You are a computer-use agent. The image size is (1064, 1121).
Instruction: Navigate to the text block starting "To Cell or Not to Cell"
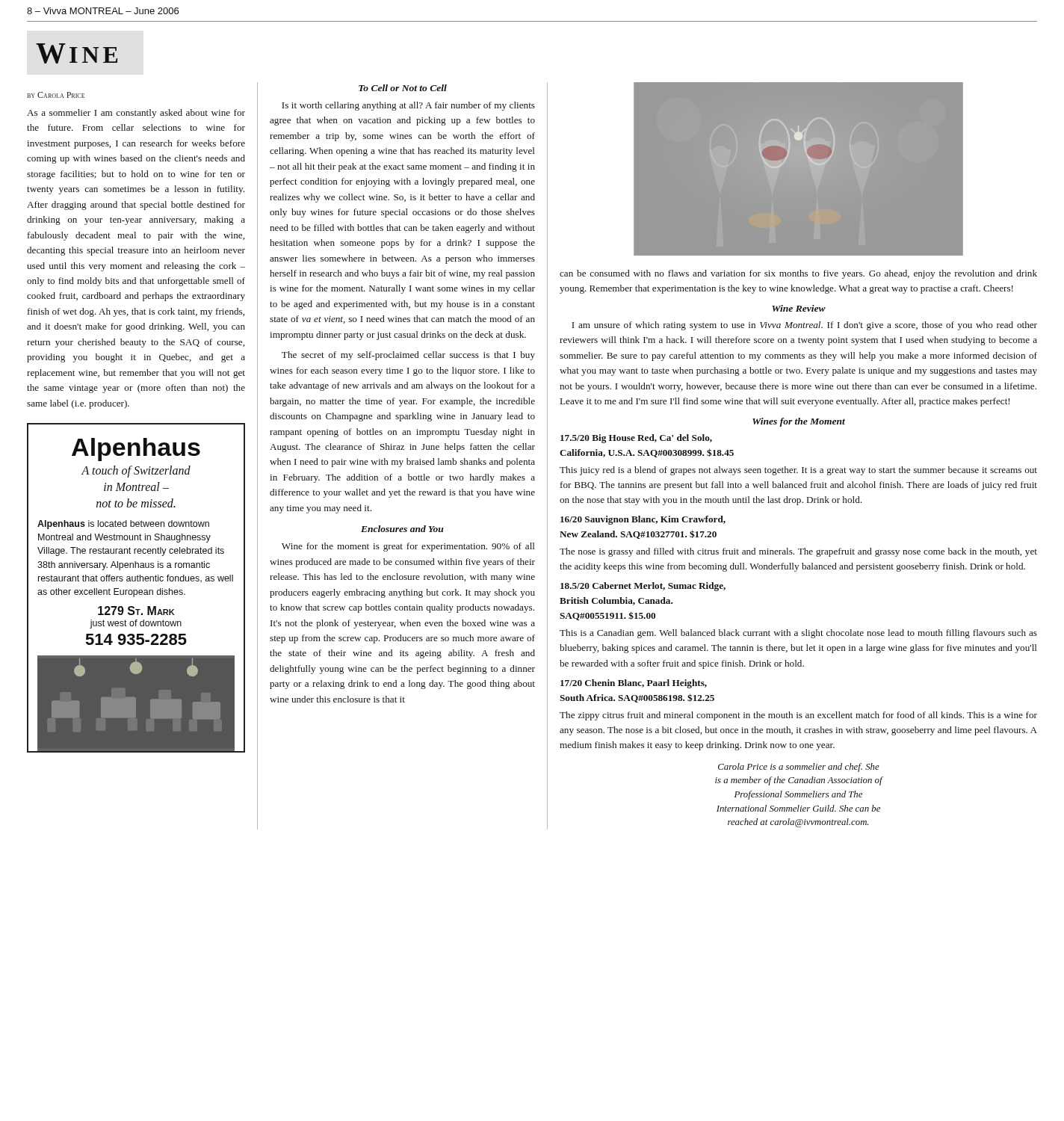pos(402,88)
